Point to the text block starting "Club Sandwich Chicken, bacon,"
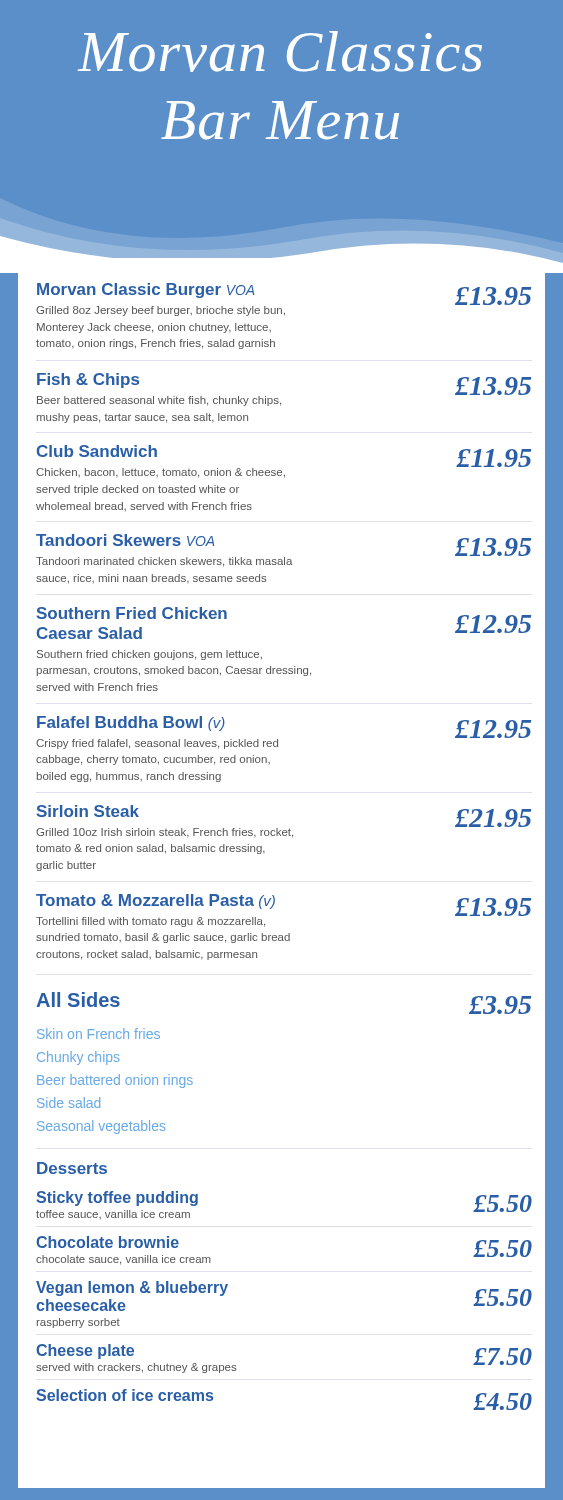The height and width of the screenshot is (1500, 563). [x=284, y=478]
